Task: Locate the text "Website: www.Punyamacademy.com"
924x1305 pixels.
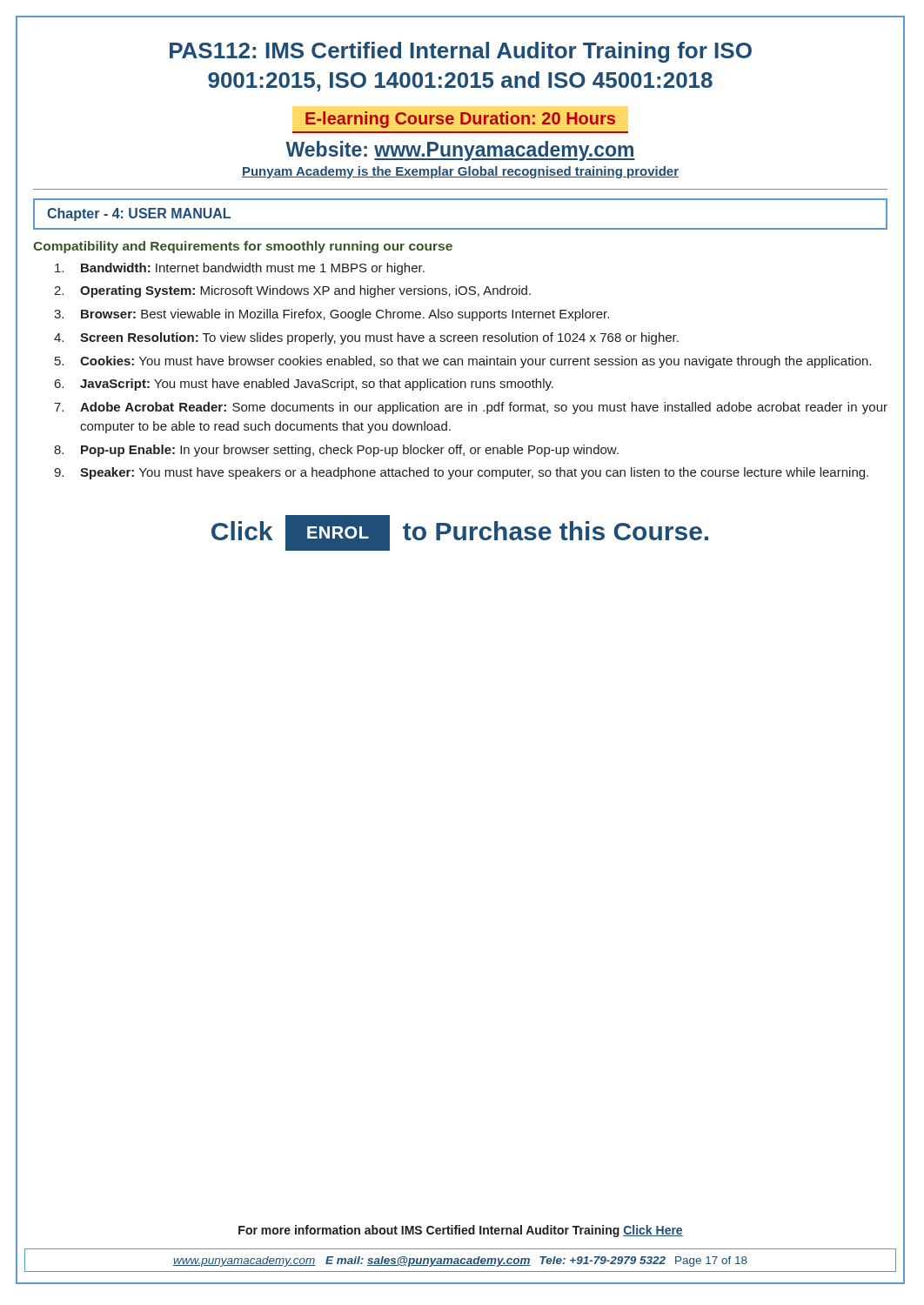Action: coord(460,149)
